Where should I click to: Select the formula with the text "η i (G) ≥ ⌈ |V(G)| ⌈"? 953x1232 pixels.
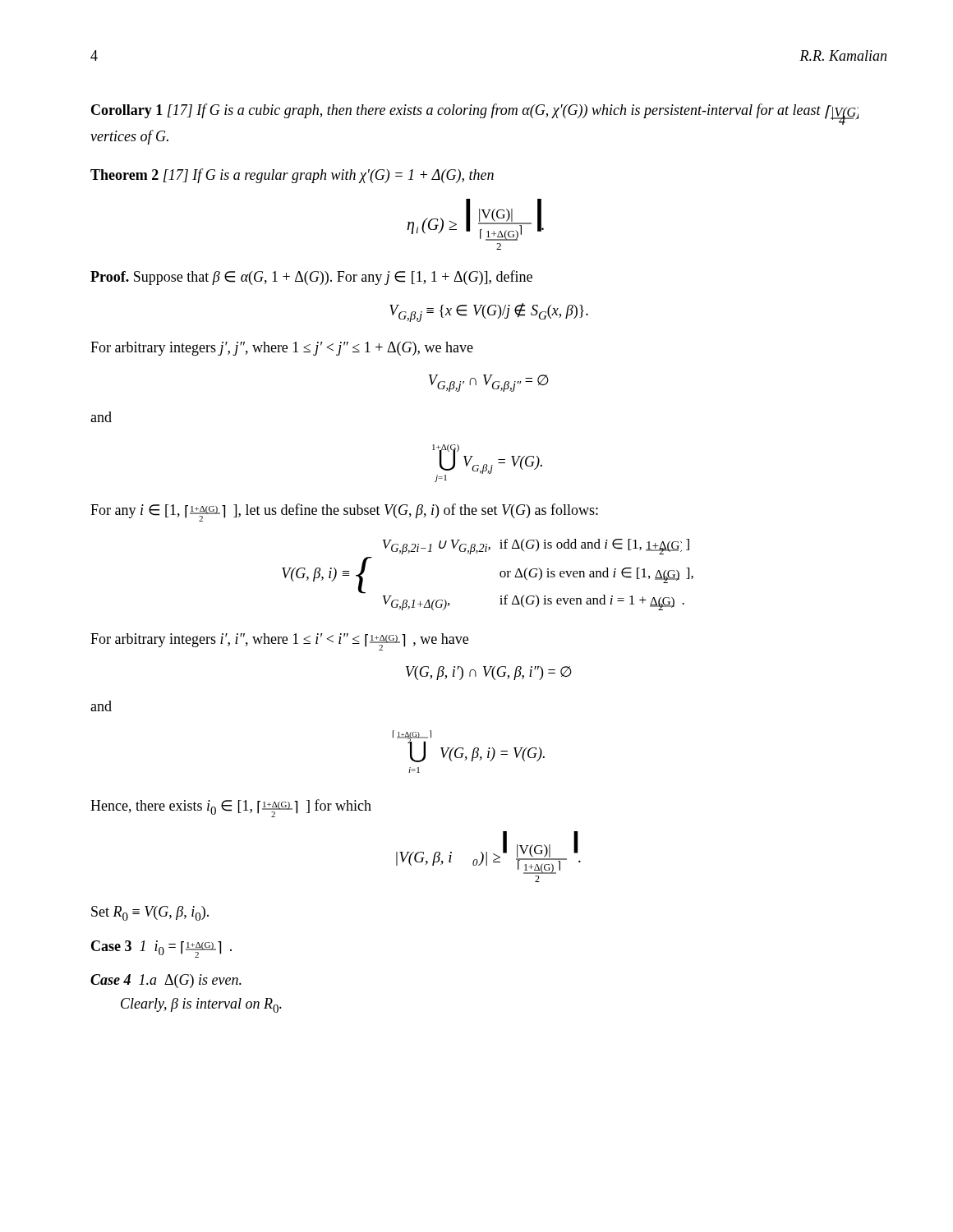click(x=489, y=225)
